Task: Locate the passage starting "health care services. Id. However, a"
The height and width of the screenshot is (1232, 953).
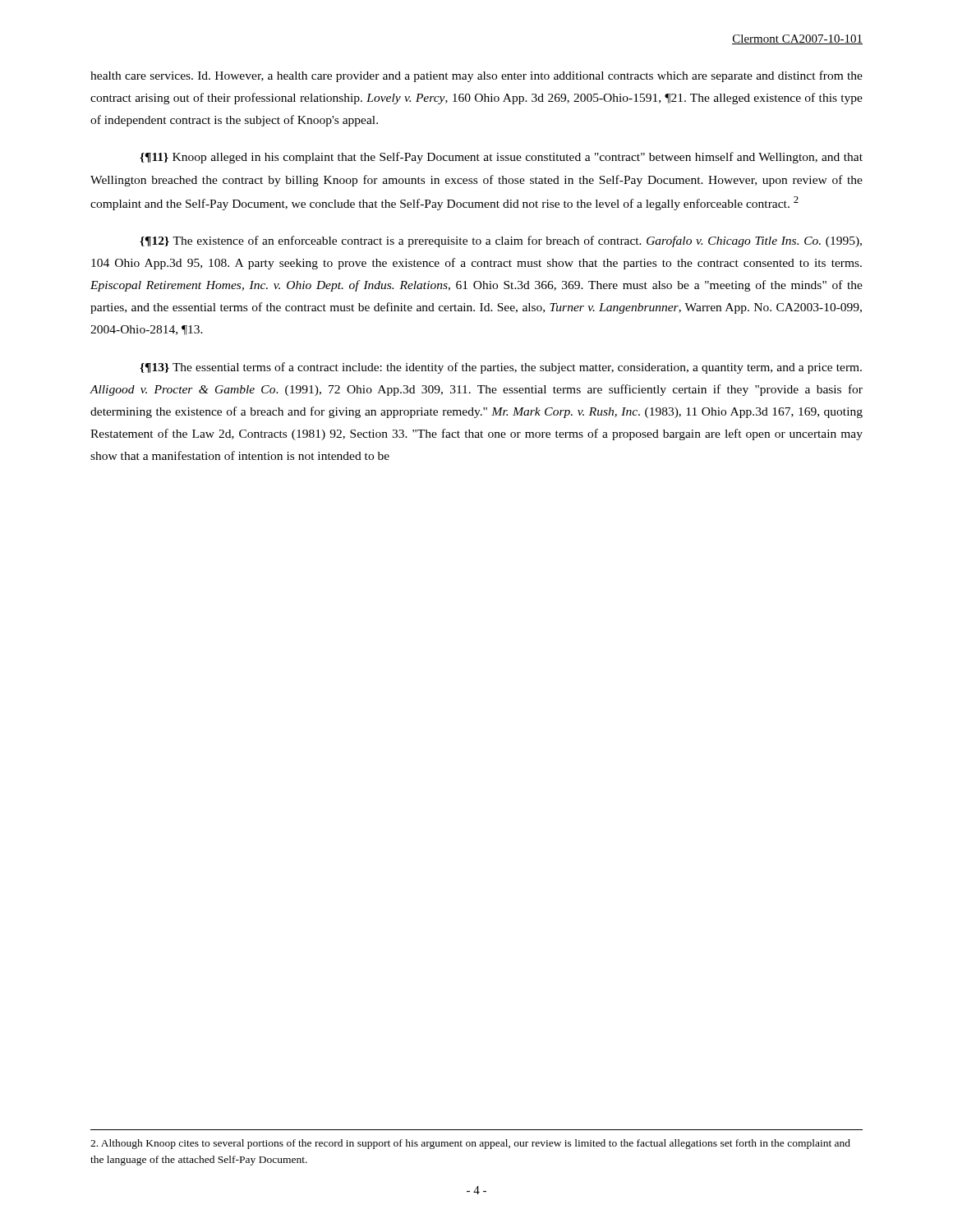Action: pyautogui.click(x=476, y=97)
